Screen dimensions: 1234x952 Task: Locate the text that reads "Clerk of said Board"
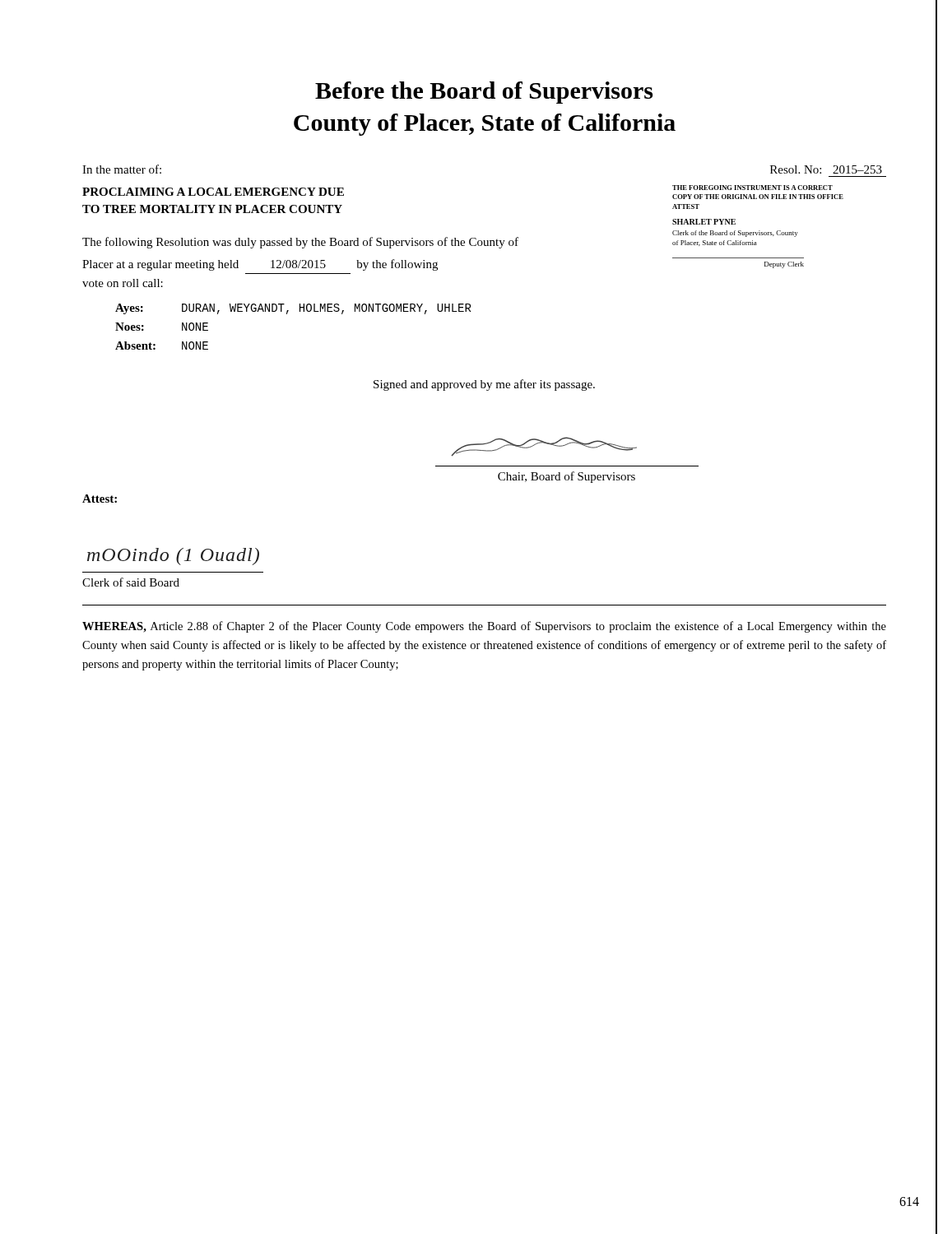131,582
